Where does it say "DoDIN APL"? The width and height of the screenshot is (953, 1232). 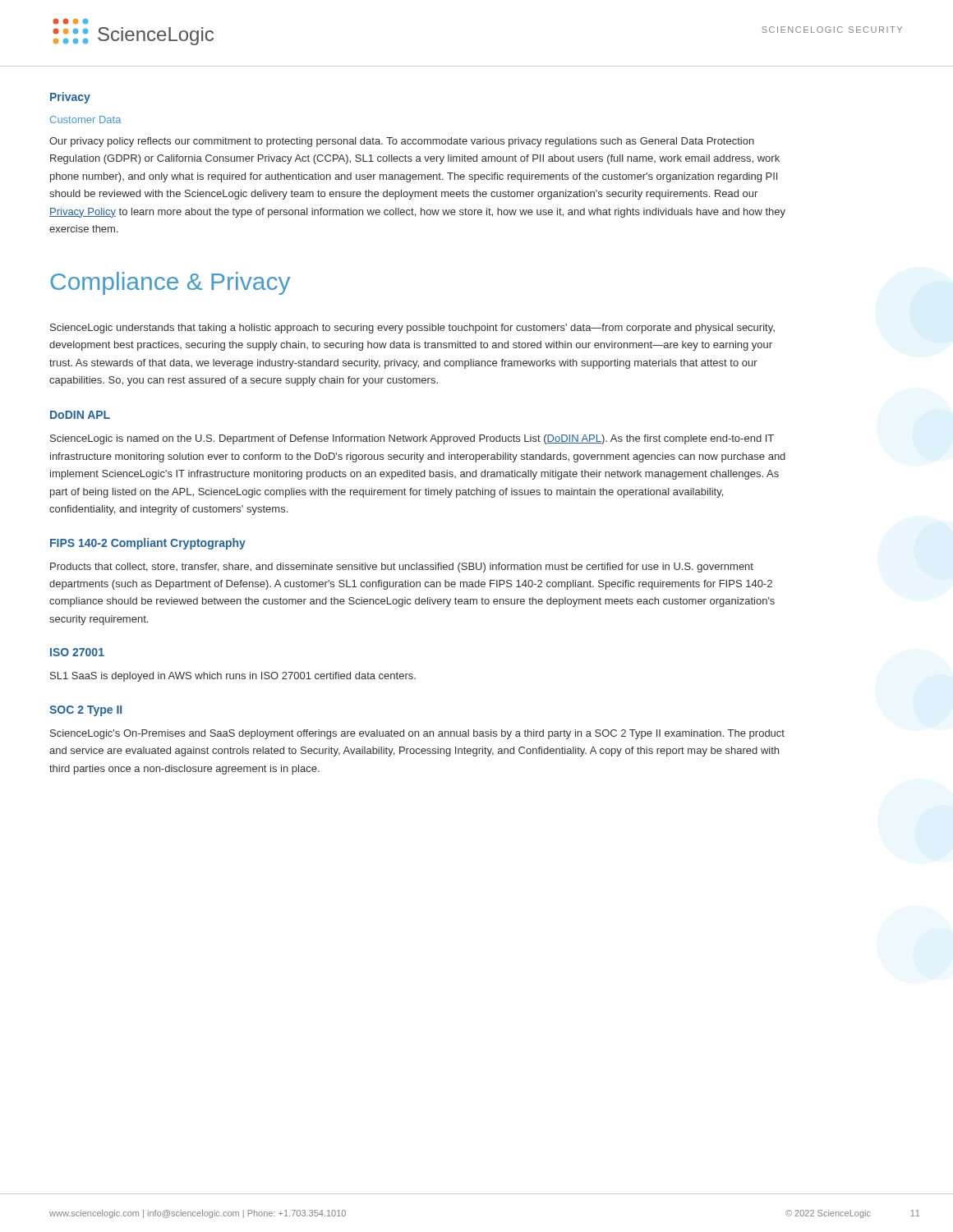(80, 415)
